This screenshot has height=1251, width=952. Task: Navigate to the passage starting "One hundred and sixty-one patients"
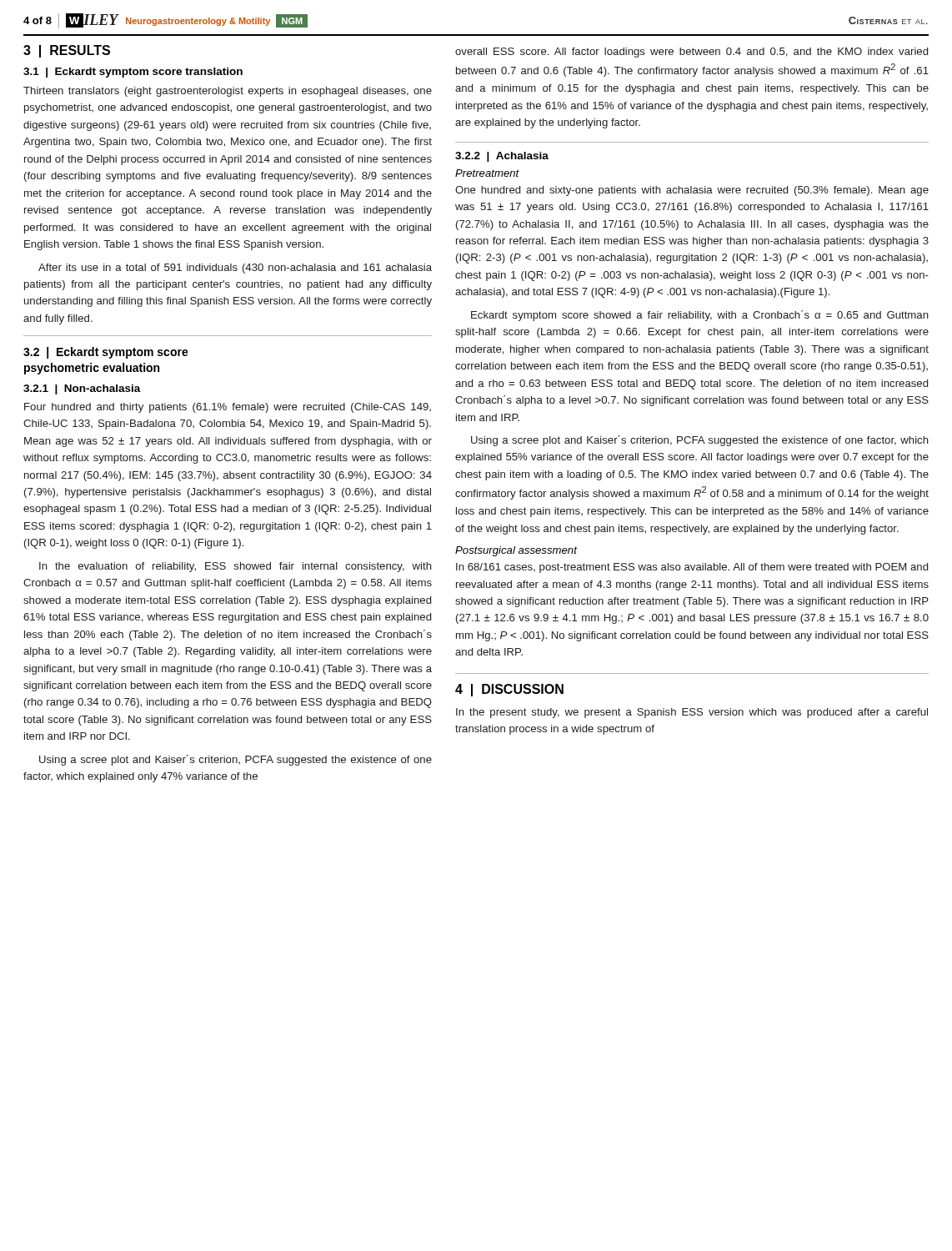(x=692, y=241)
